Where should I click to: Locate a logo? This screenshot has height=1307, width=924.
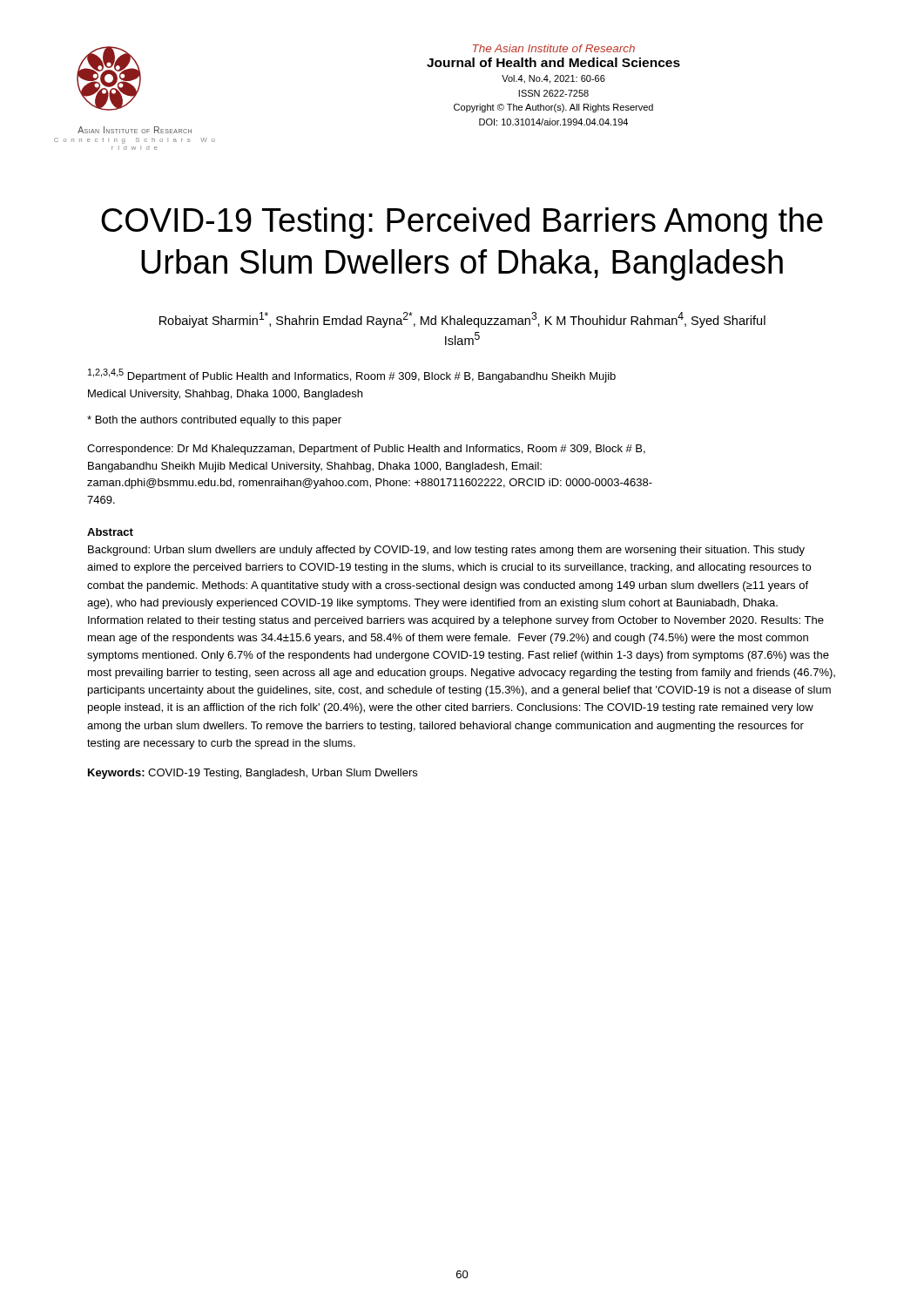point(135,97)
